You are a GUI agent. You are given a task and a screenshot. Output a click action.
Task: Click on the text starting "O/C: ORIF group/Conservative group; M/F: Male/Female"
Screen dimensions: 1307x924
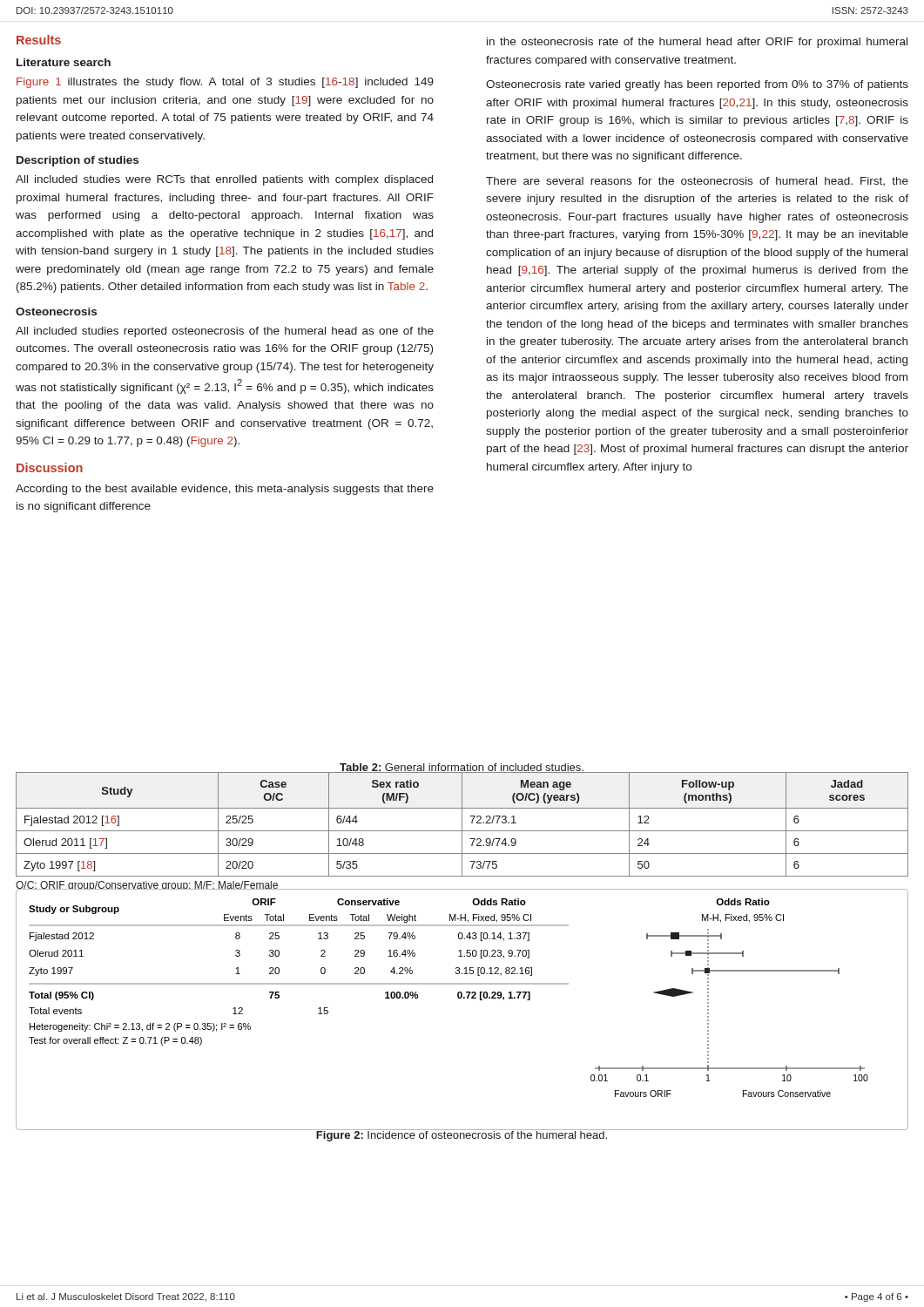coord(147,885)
